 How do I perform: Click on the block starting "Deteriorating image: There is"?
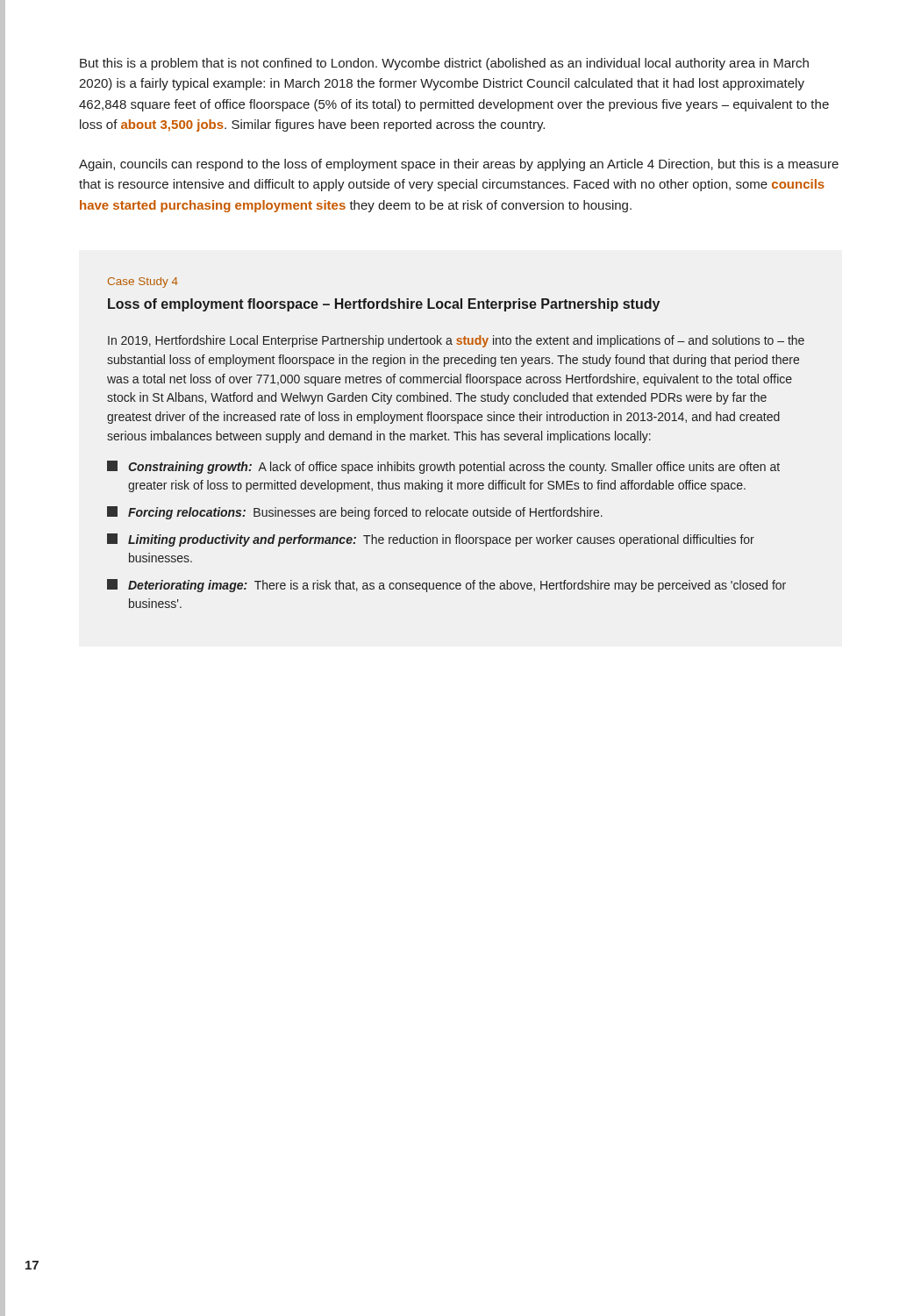[x=460, y=595]
